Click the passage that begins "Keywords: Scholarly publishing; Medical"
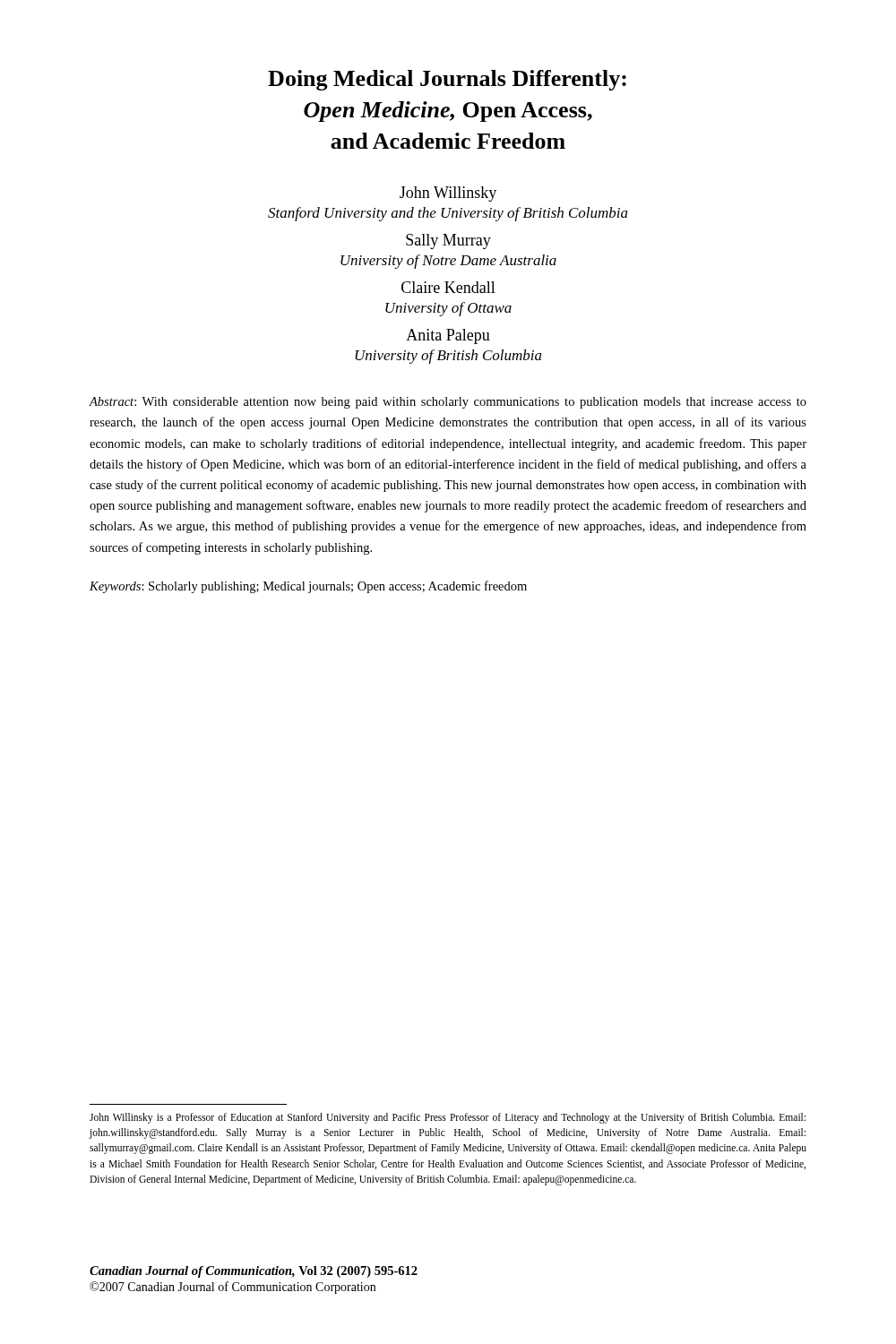This screenshot has width=896, height=1344. tap(448, 586)
